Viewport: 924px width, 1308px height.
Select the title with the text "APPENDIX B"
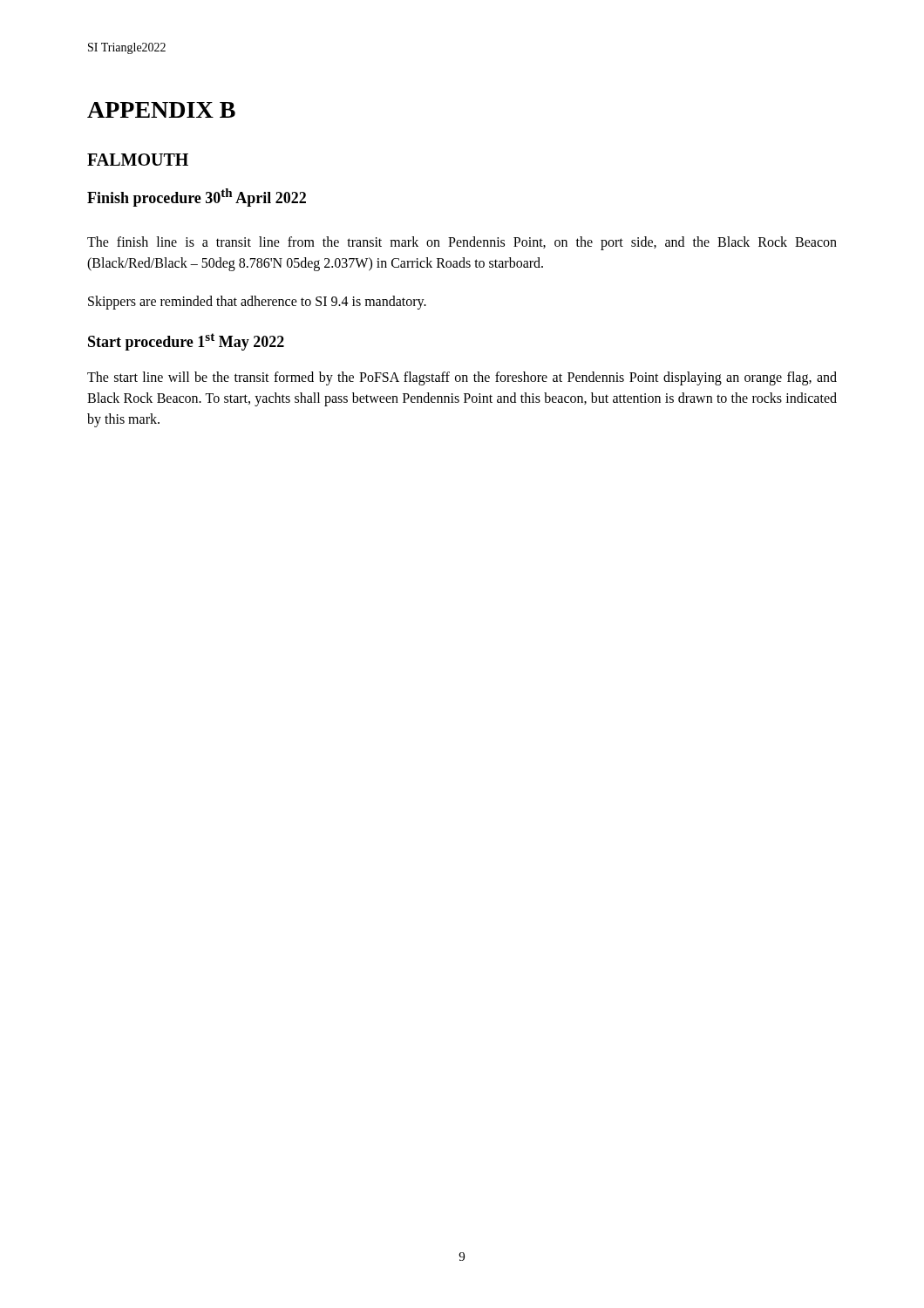(x=161, y=110)
